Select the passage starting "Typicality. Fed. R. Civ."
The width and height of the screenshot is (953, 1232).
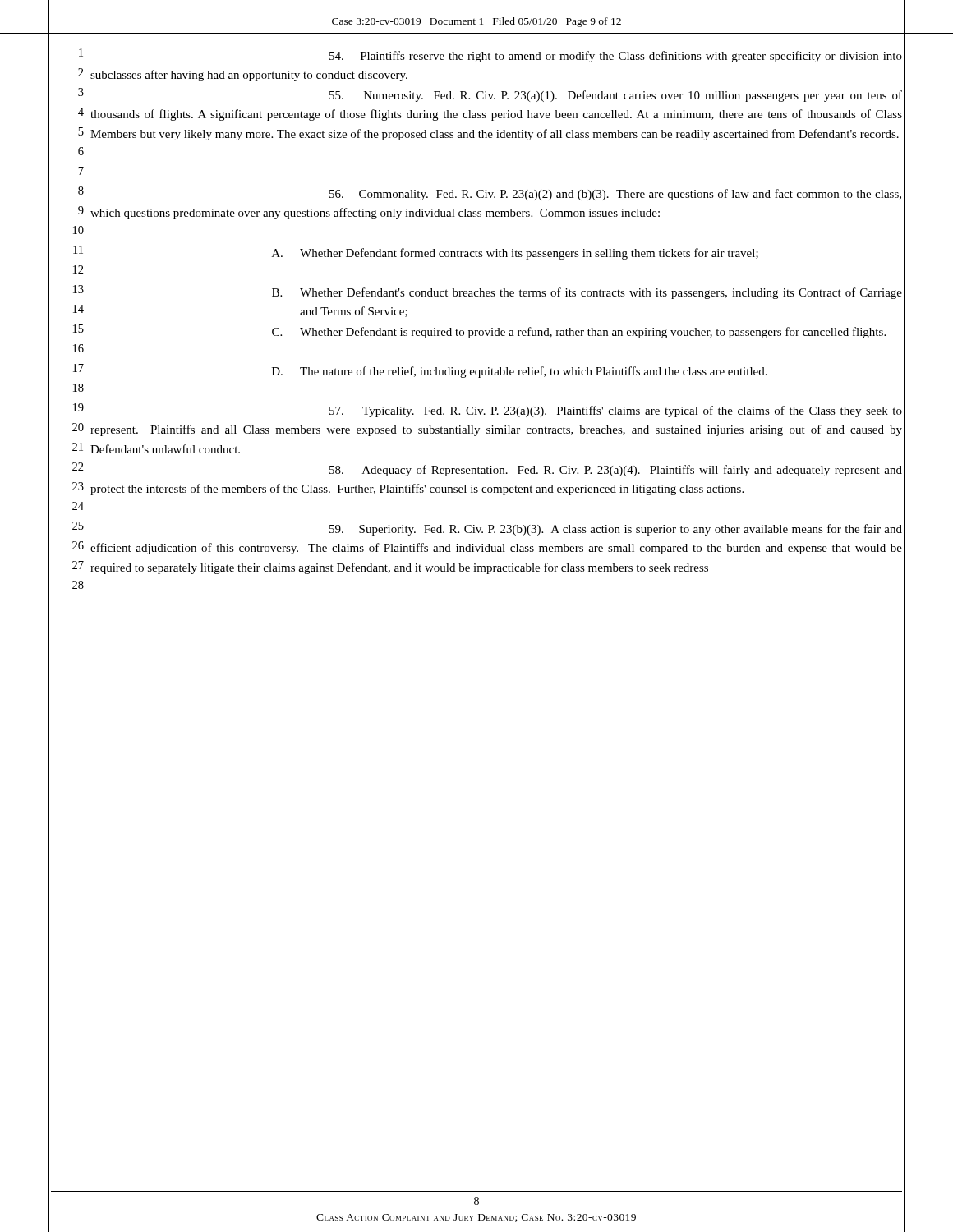[x=496, y=430]
